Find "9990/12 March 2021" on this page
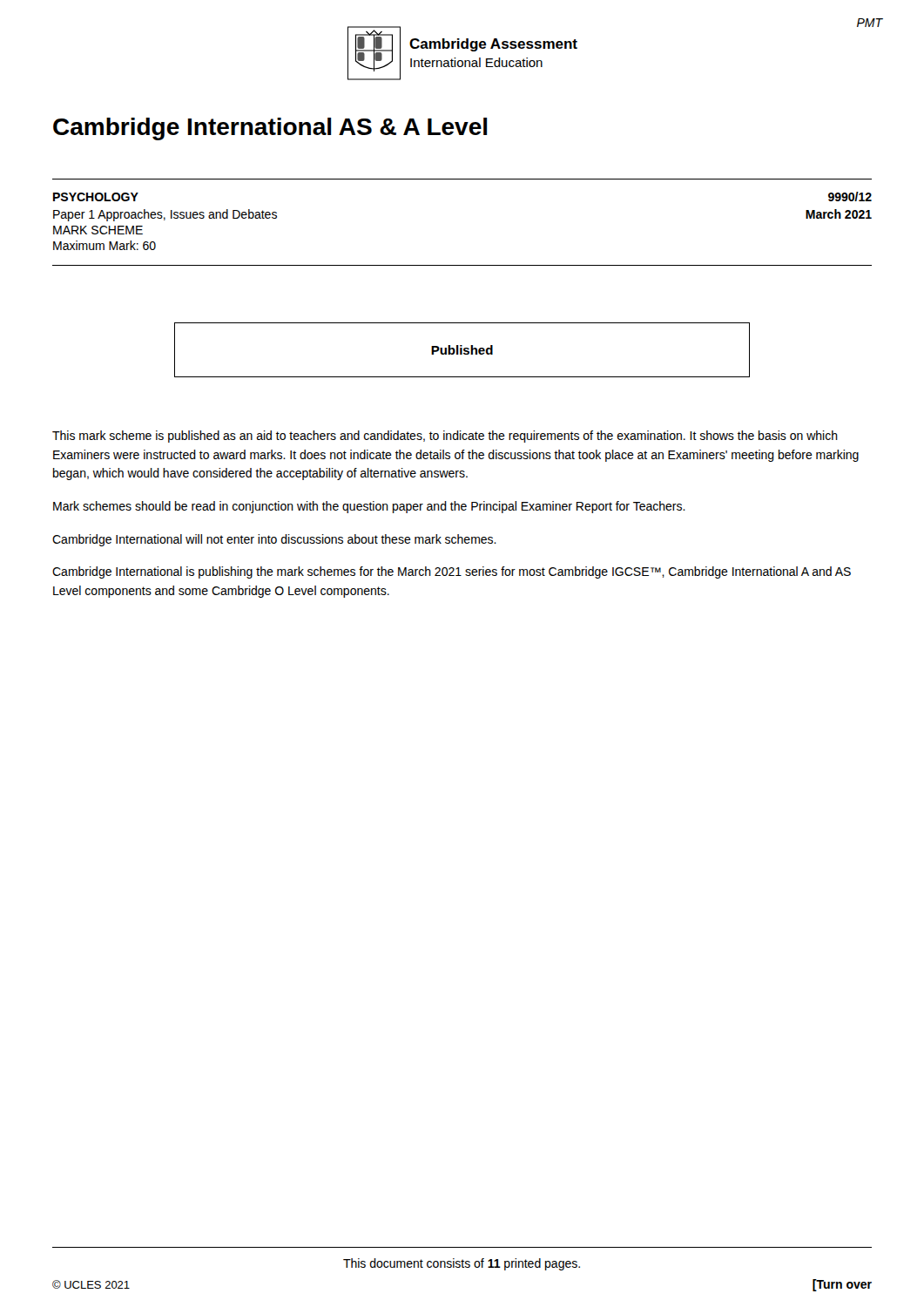The width and height of the screenshot is (924, 1307). point(839,206)
